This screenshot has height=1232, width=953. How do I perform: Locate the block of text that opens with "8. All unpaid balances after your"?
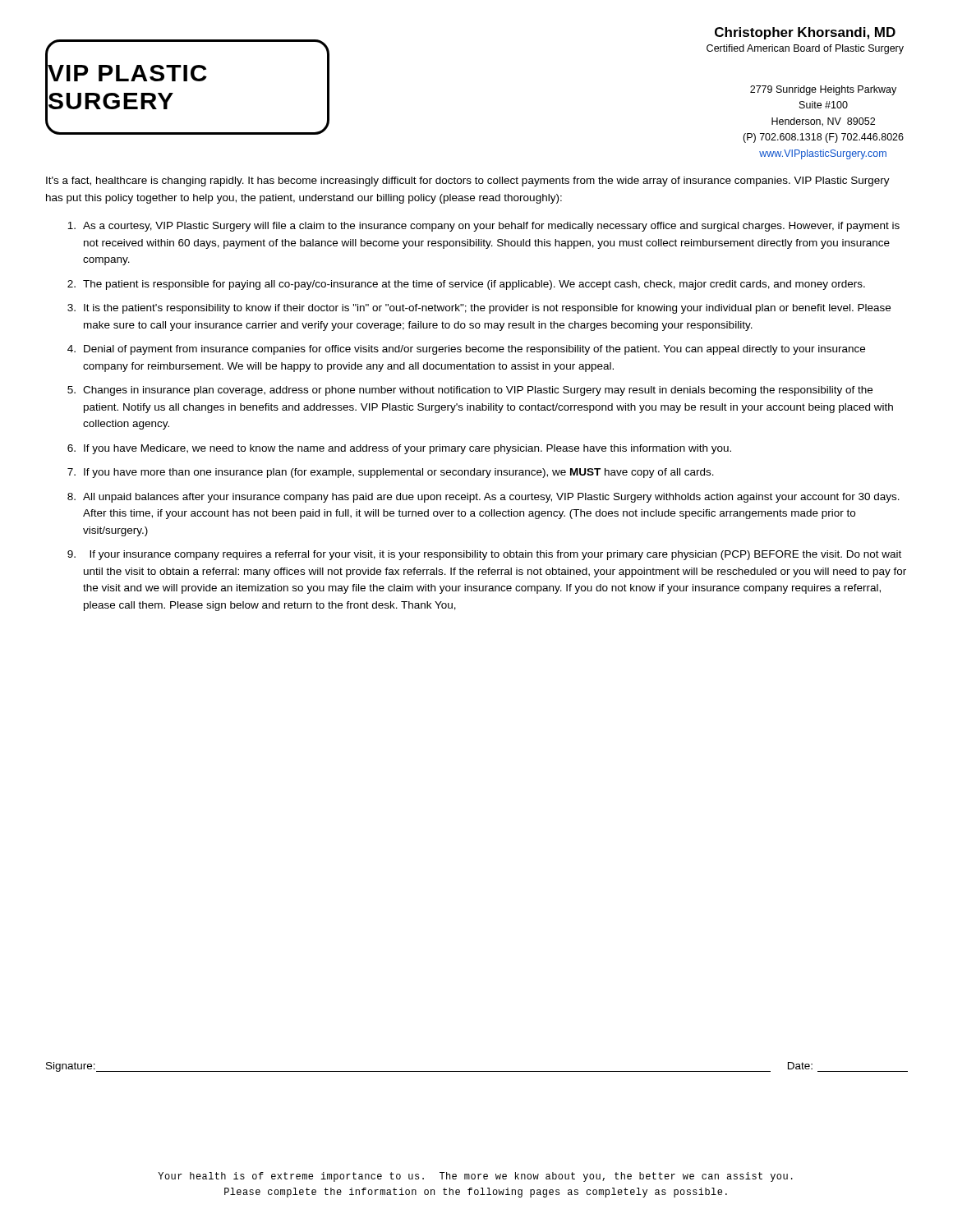coord(476,514)
